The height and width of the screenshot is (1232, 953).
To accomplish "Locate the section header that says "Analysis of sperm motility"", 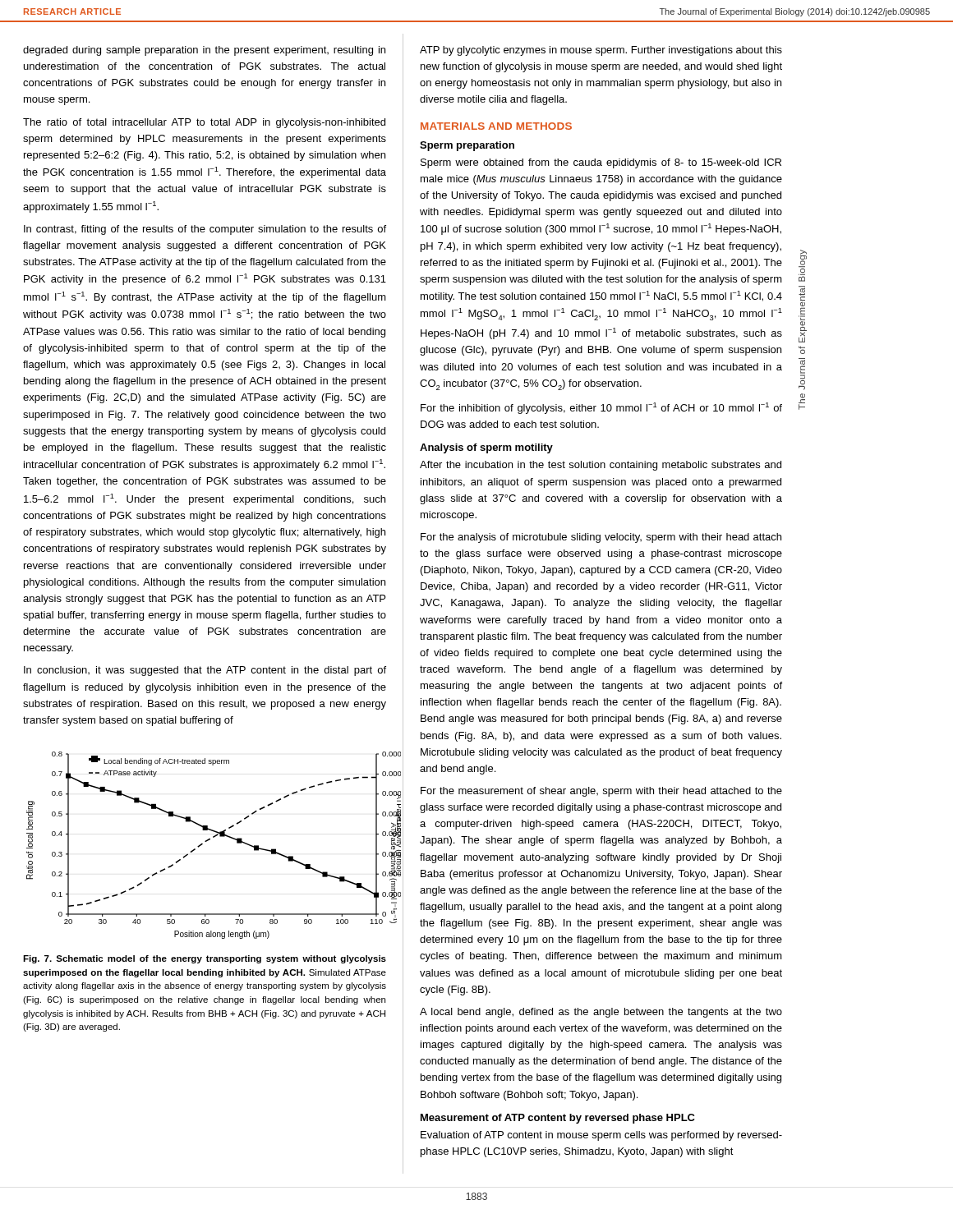I will pyautogui.click(x=486, y=447).
